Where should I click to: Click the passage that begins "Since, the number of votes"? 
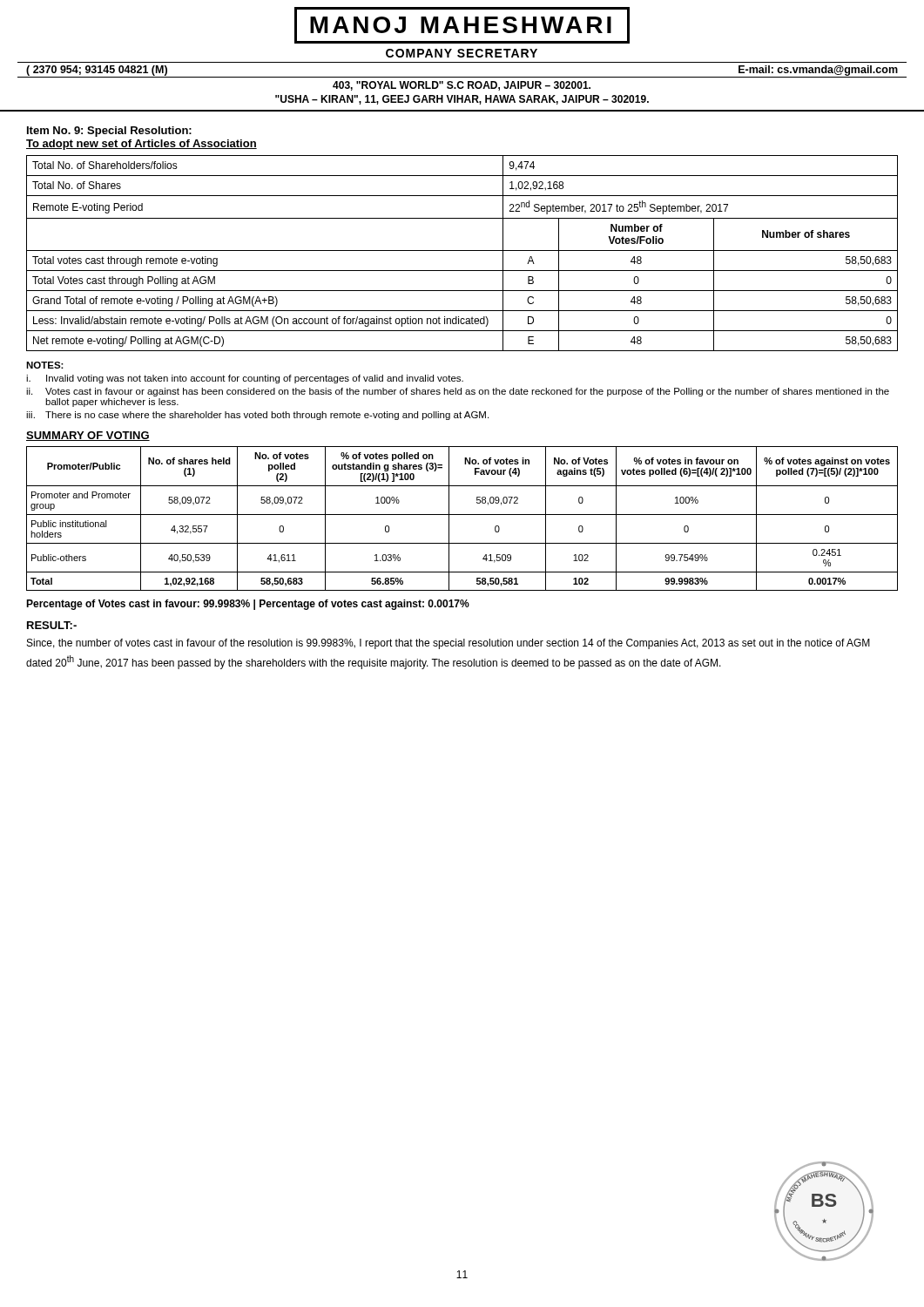(448, 653)
